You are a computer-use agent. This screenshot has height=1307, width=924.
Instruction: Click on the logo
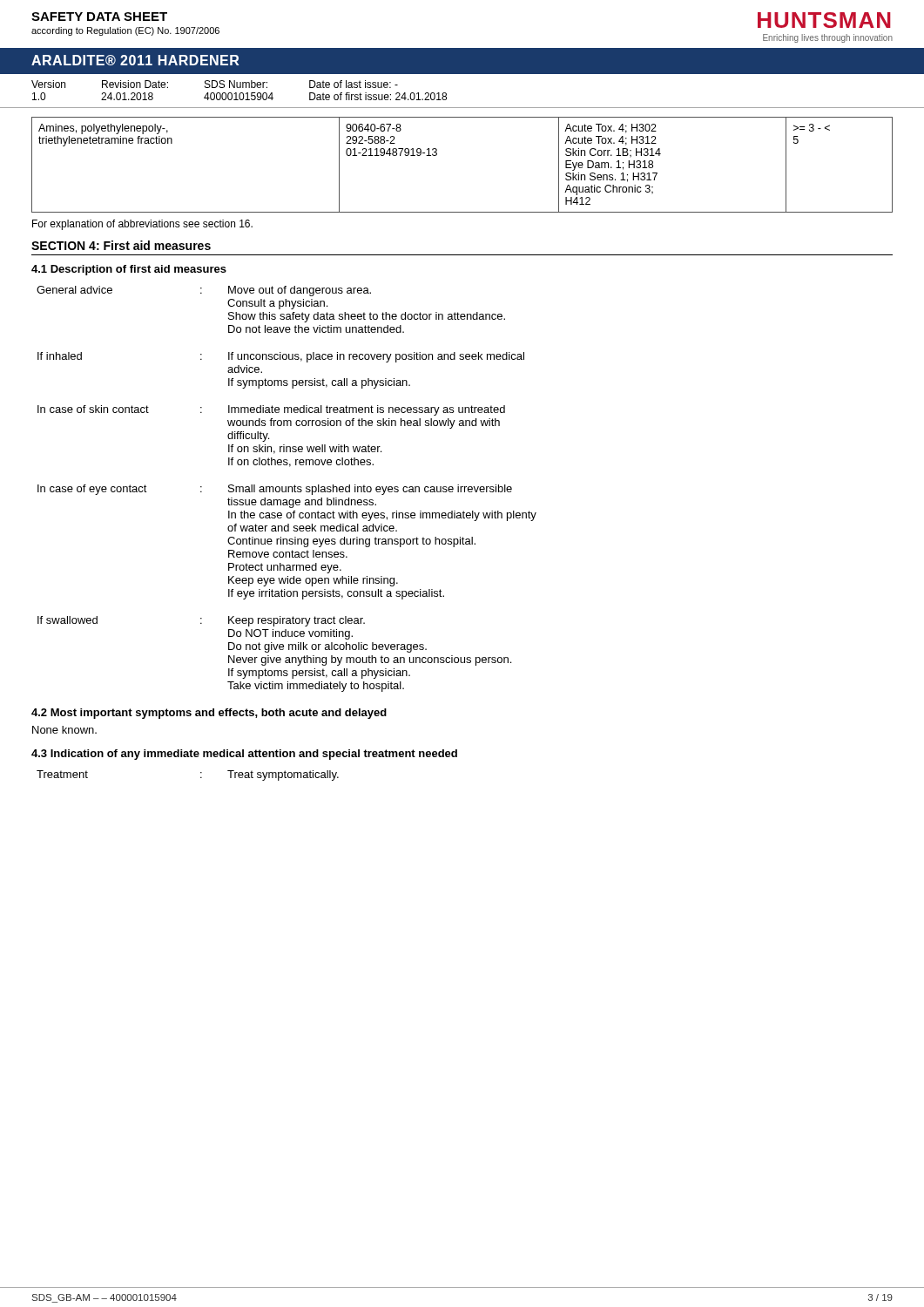point(824,26)
